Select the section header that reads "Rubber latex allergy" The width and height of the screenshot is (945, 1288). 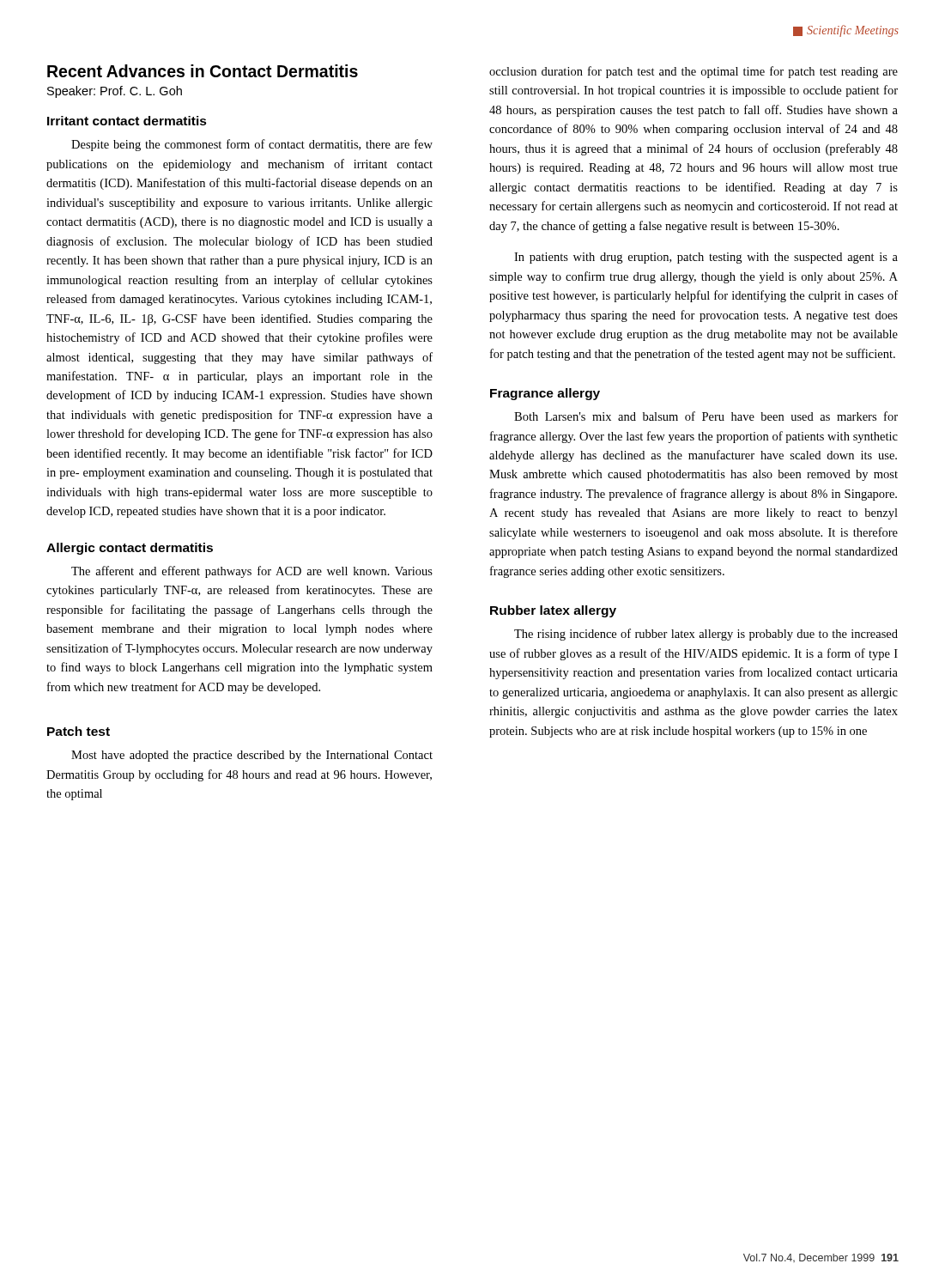pos(553,610)
